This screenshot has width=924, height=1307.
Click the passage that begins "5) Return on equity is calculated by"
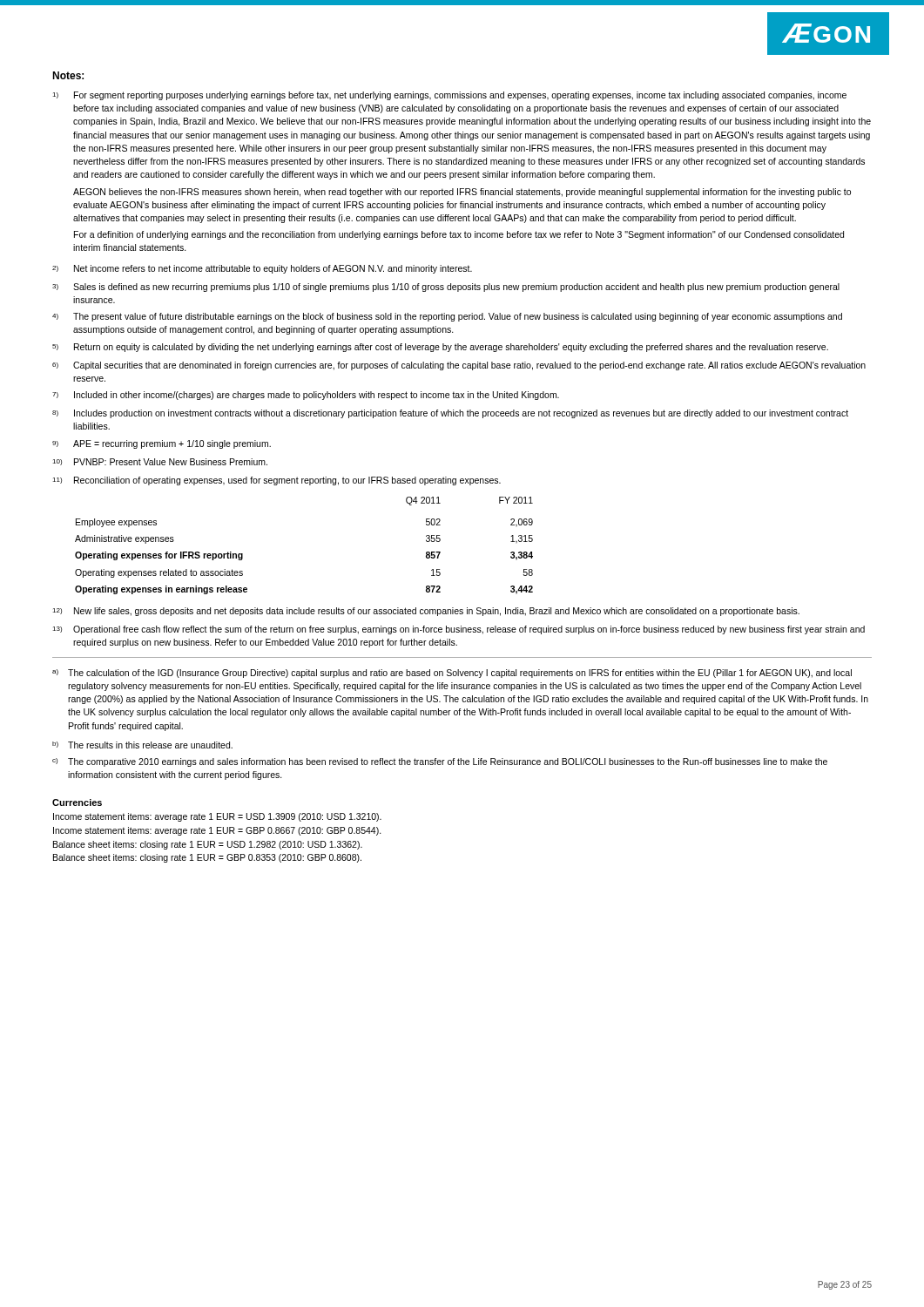(462, 348)
